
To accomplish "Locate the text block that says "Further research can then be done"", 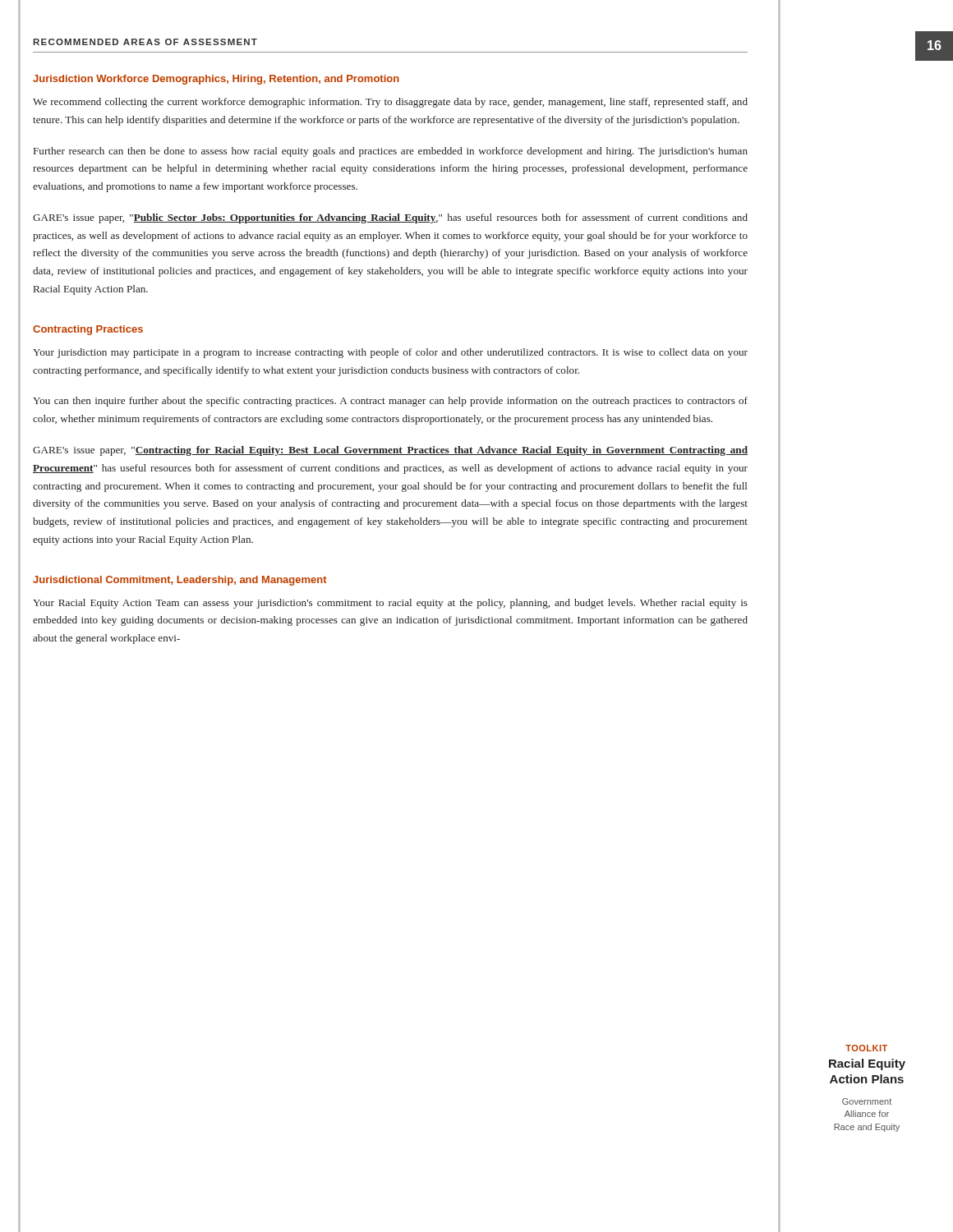I will [x=390, y=168].
